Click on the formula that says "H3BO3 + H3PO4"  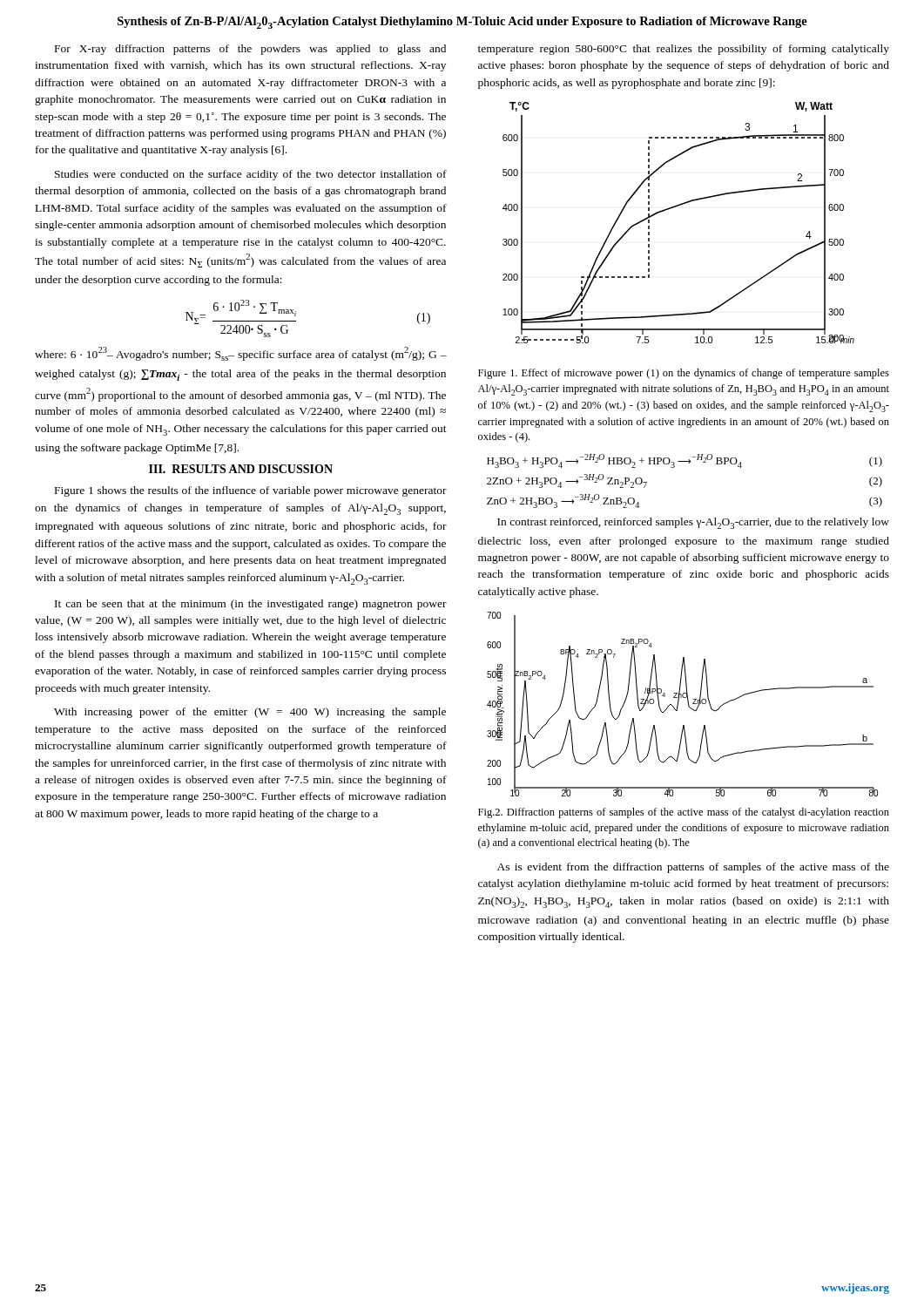click(x=685, y=461)
